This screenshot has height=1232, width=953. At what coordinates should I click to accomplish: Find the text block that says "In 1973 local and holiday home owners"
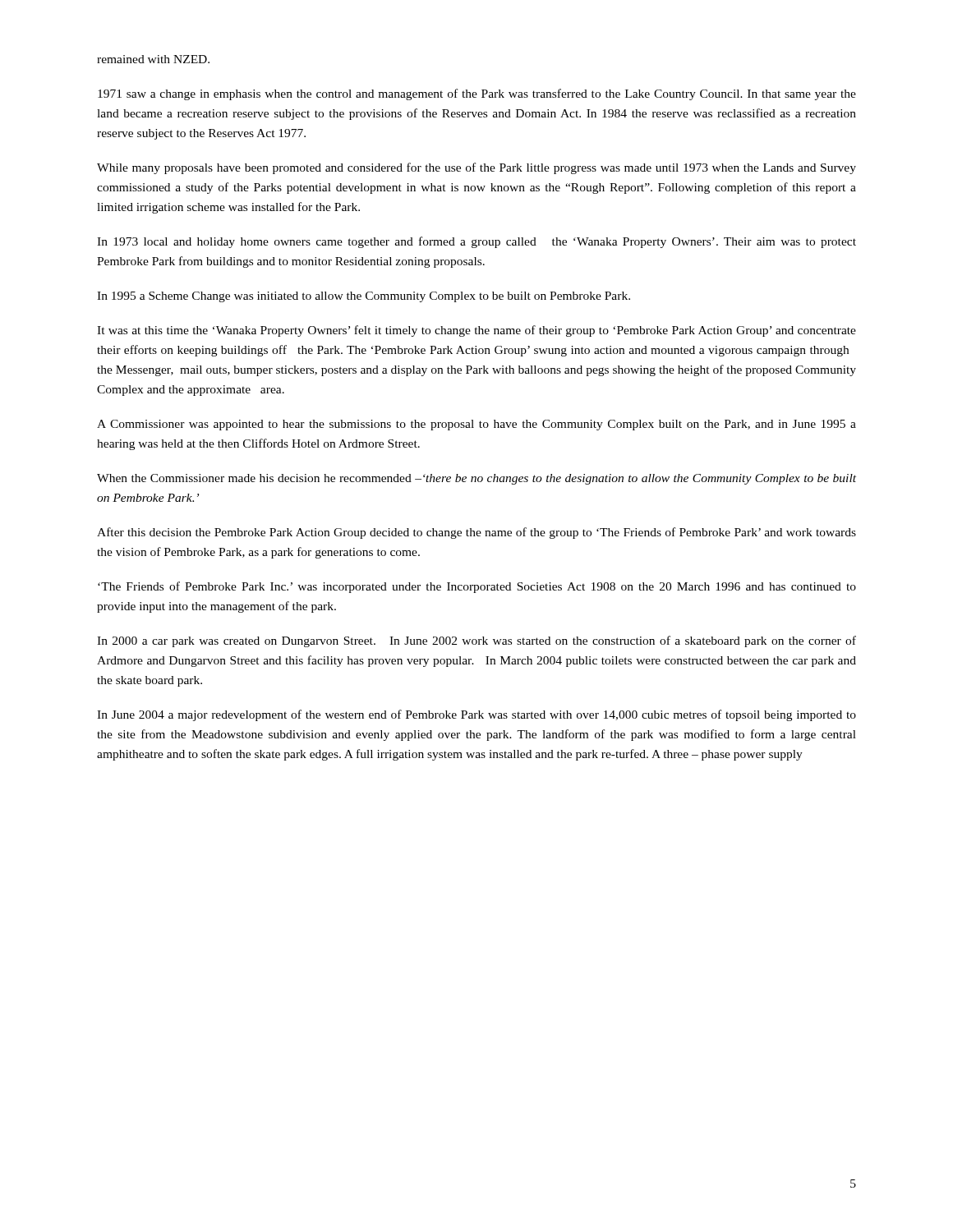tap(476, 251)
